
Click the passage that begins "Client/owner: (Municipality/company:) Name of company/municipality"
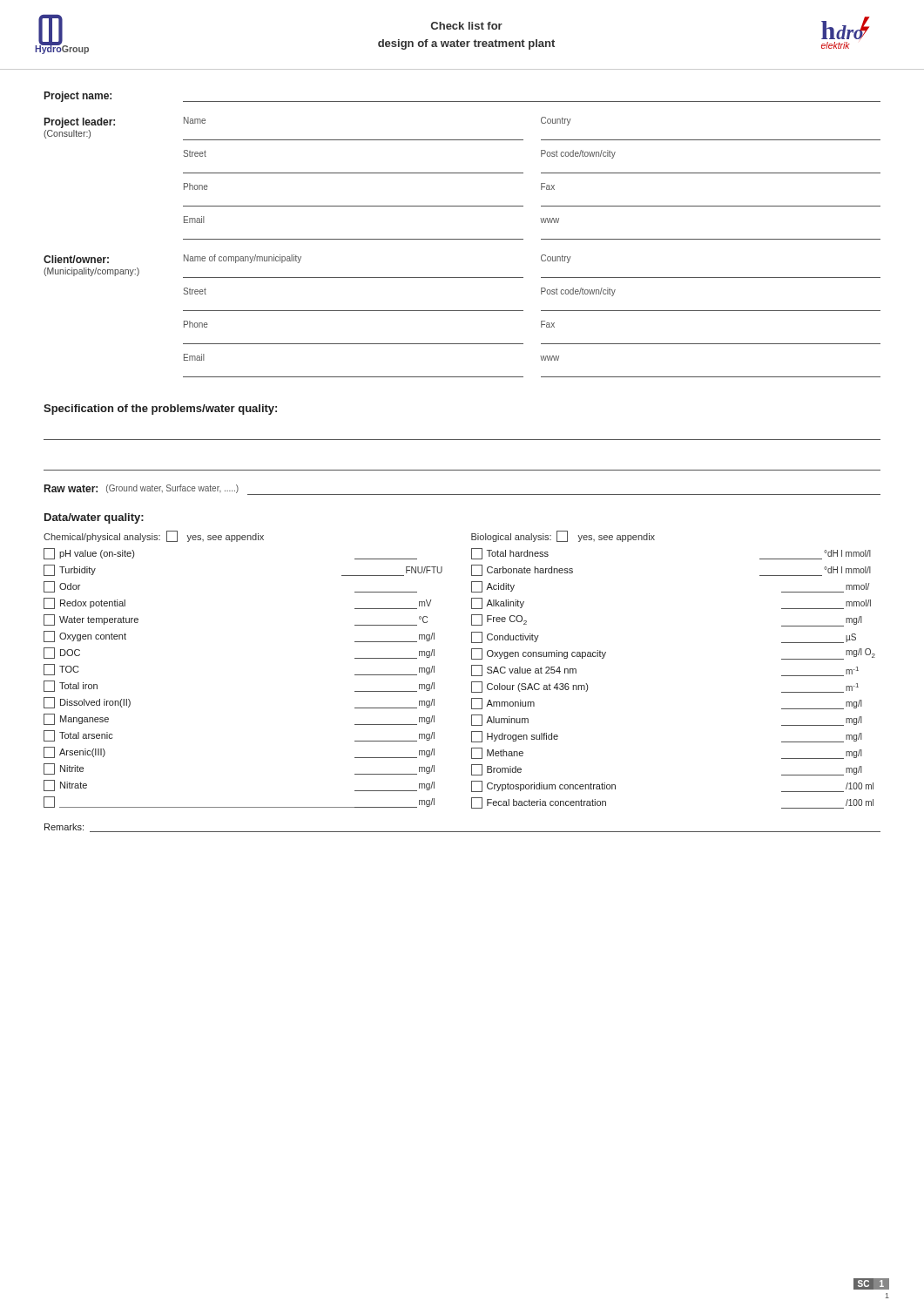pyautogui.click(x=462, y=320)
